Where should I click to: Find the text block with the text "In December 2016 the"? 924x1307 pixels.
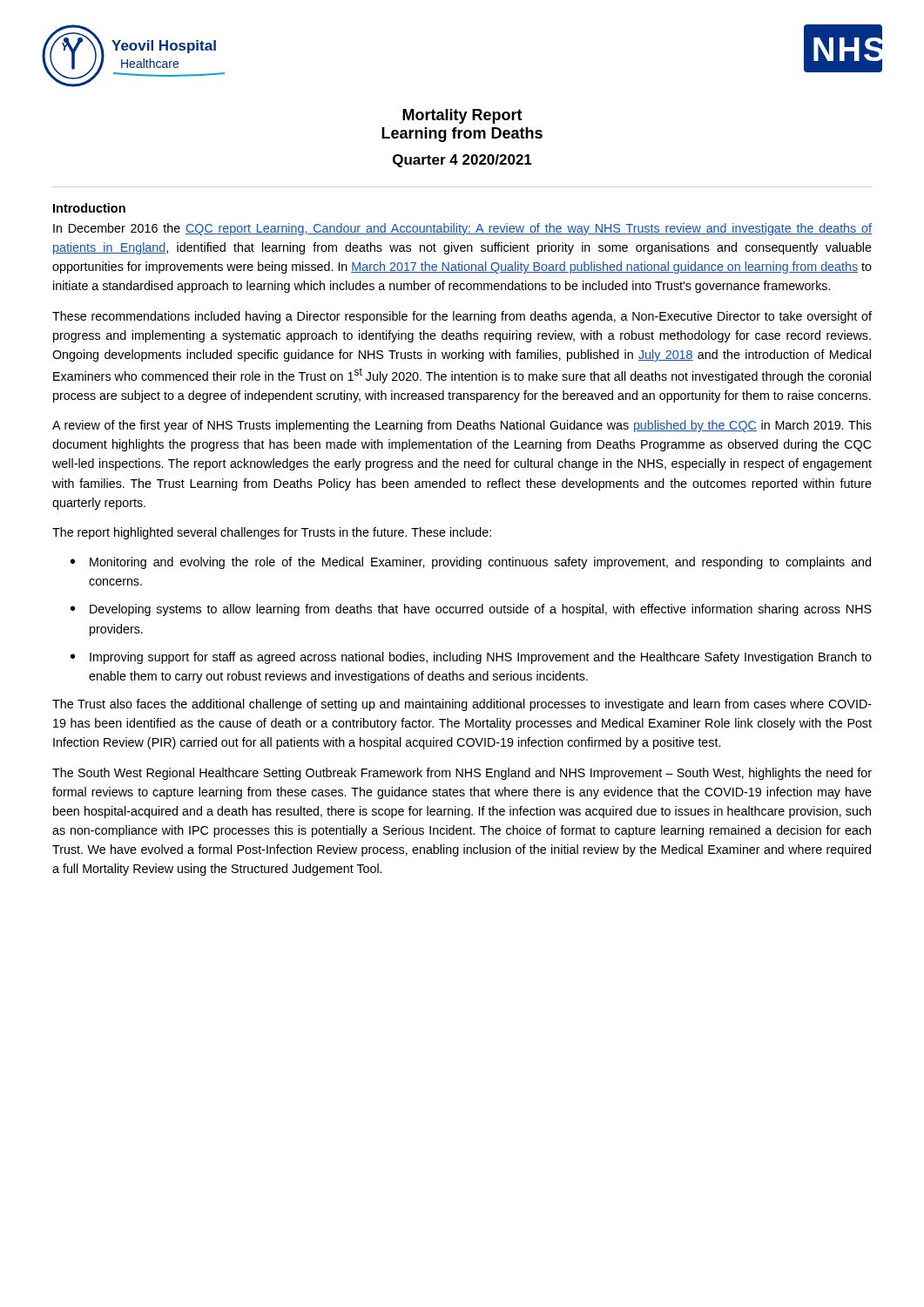click(x=462, y=257)
